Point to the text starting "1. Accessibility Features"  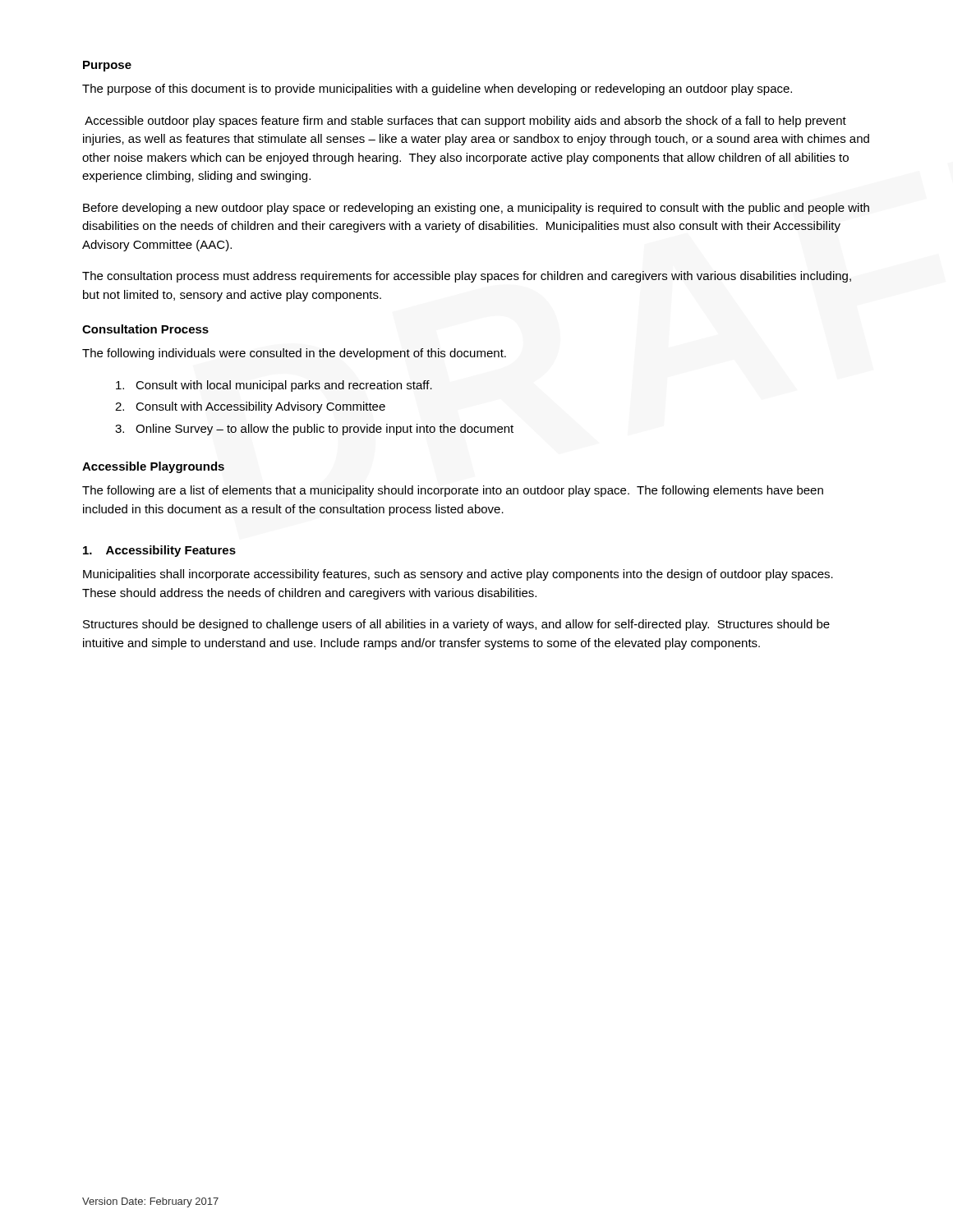click(x=159, y=550)
